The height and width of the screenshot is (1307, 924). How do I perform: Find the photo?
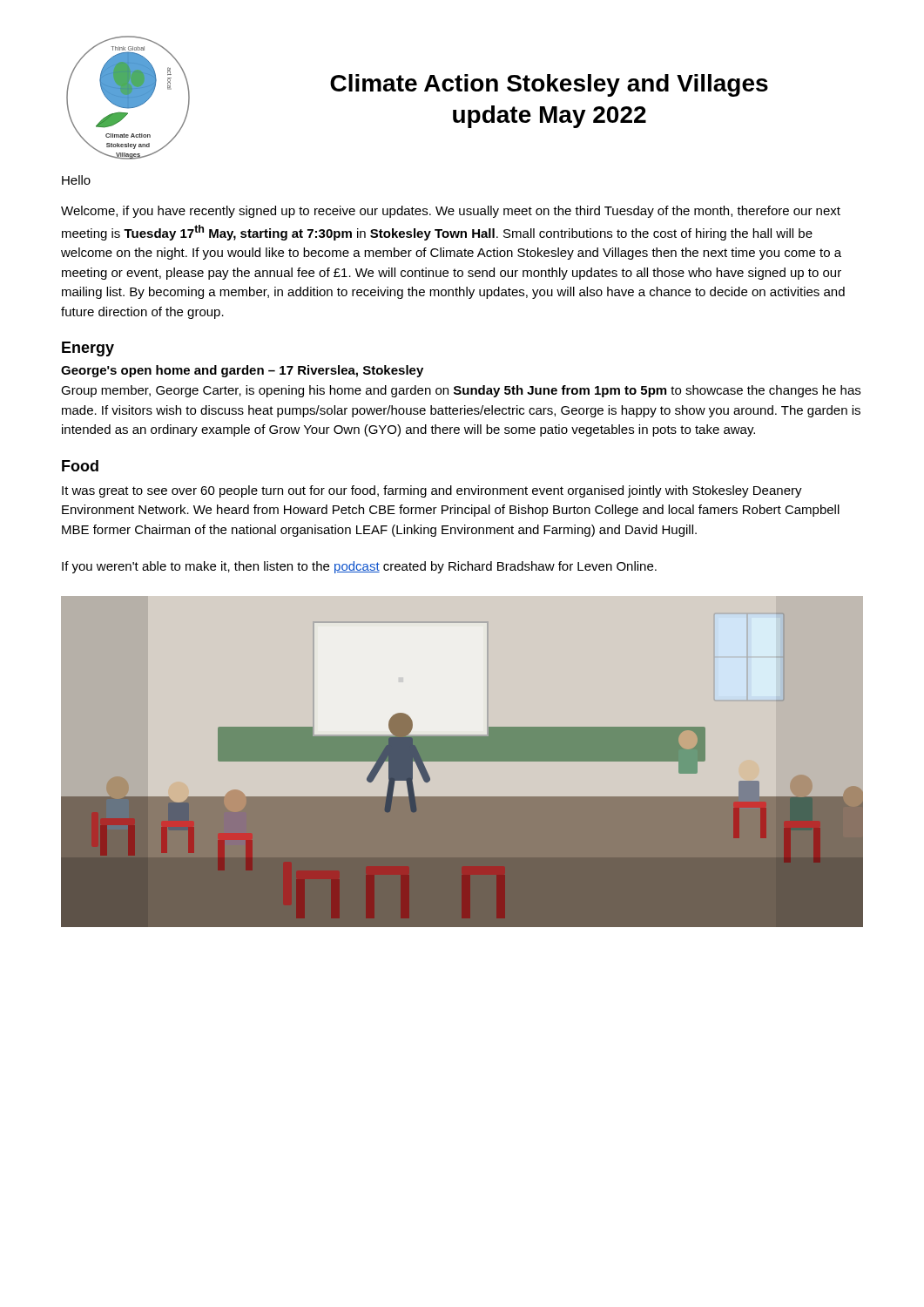click(462, 761)
